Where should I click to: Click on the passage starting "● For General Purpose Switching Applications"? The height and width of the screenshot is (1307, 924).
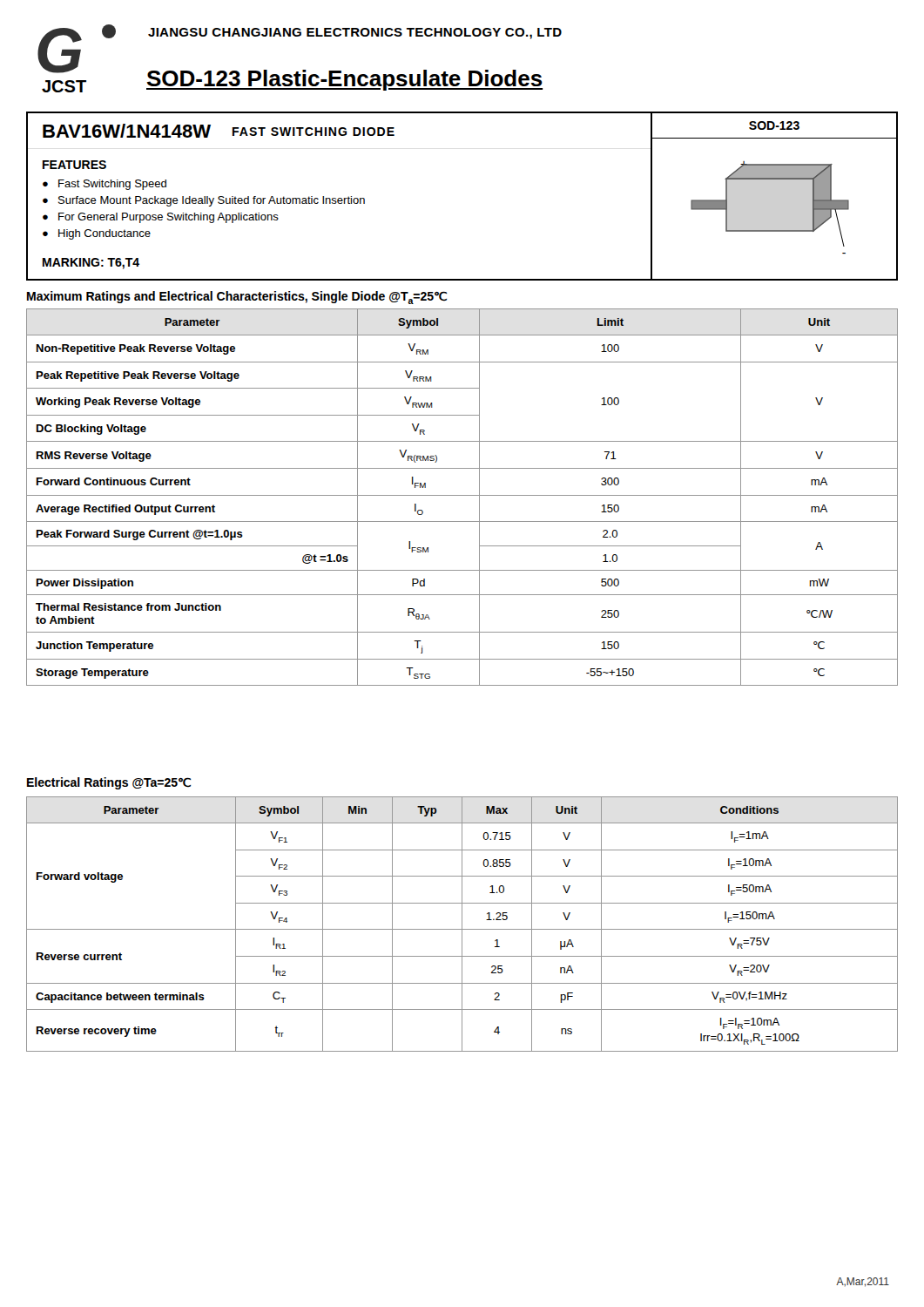point(160,217)
